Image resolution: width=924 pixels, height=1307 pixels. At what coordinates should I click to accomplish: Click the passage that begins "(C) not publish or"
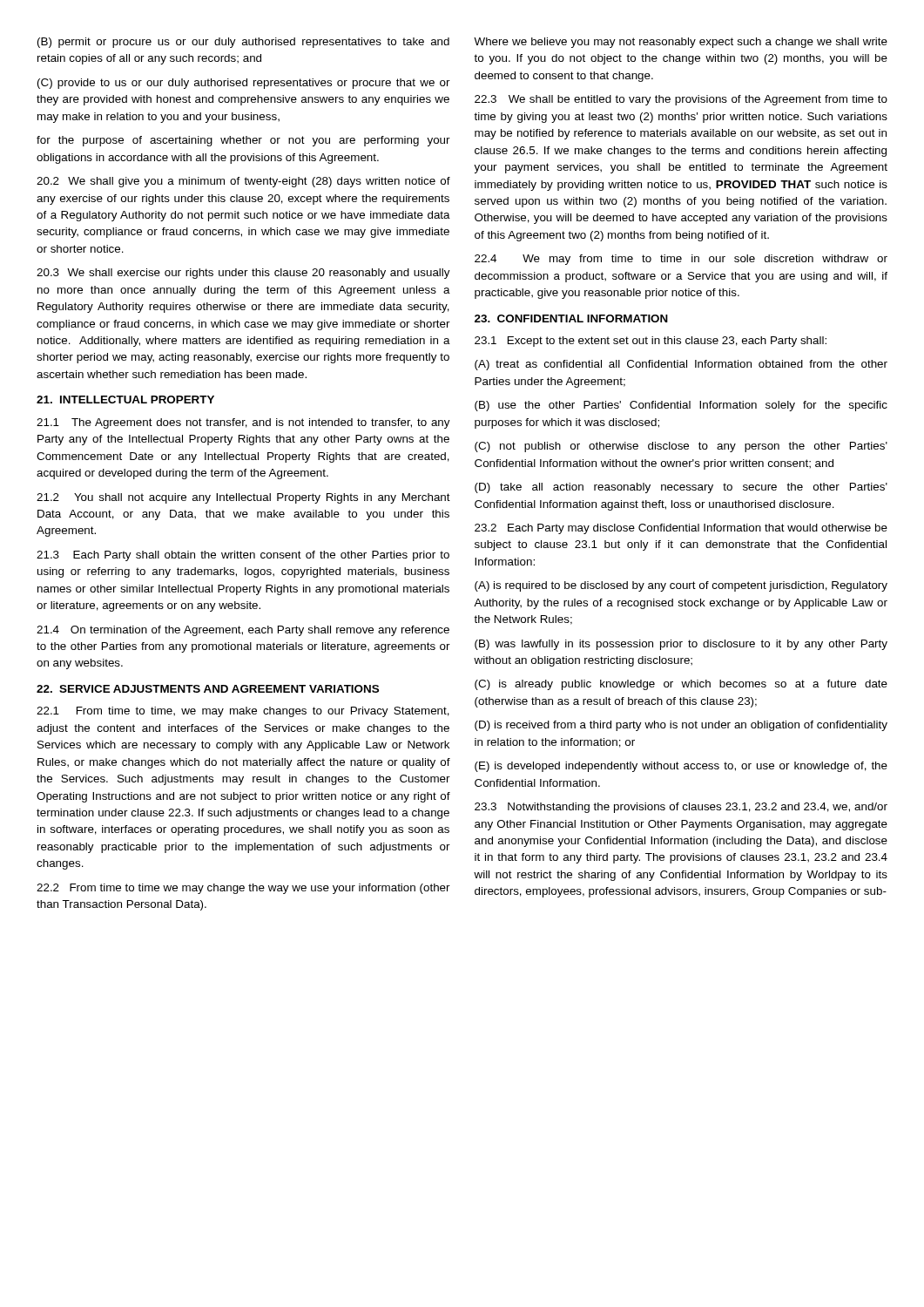pyautogui.click(x=681, y=455)
